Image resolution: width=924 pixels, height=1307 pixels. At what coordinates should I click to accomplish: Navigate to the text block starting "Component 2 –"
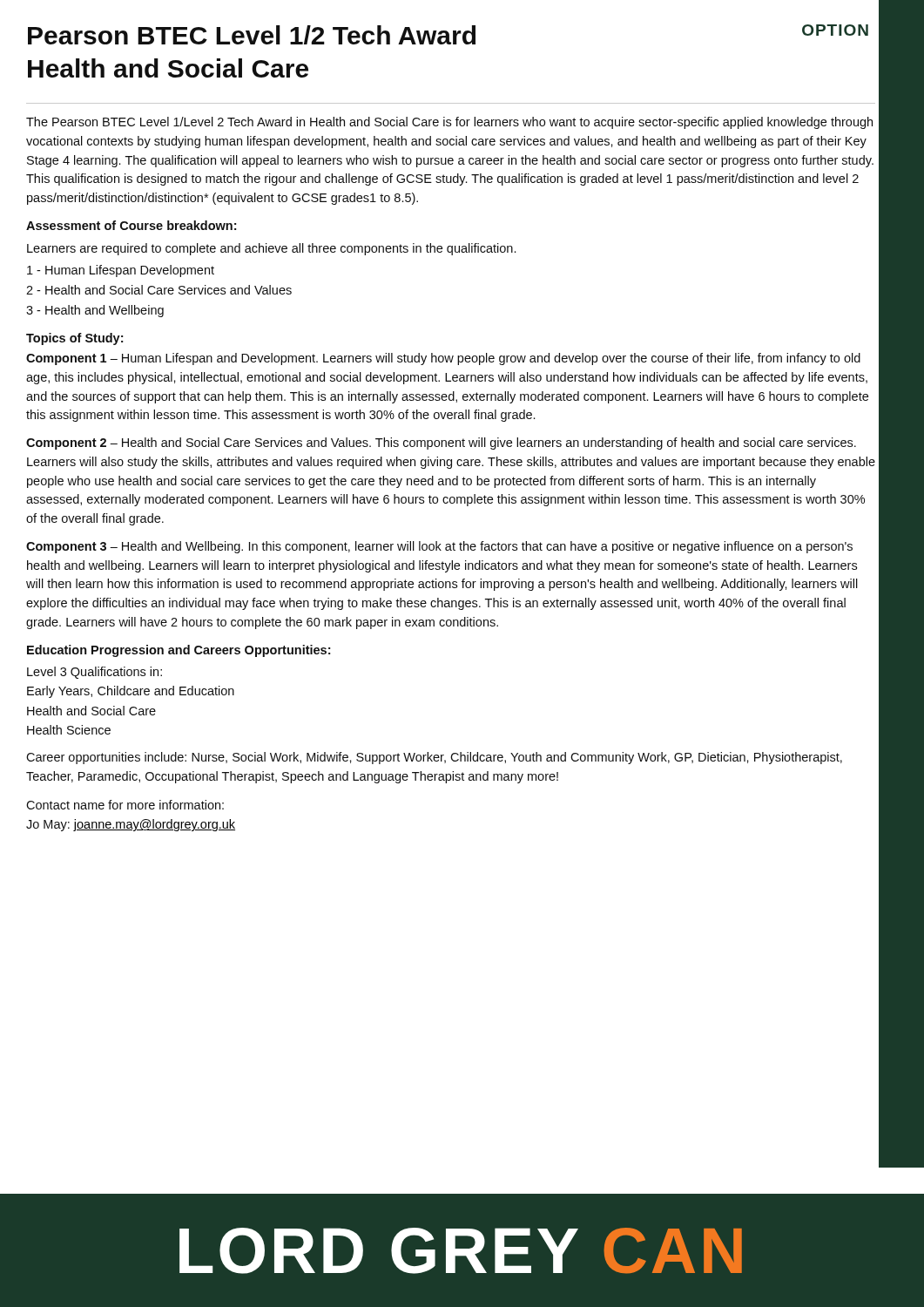pos(451,481)
